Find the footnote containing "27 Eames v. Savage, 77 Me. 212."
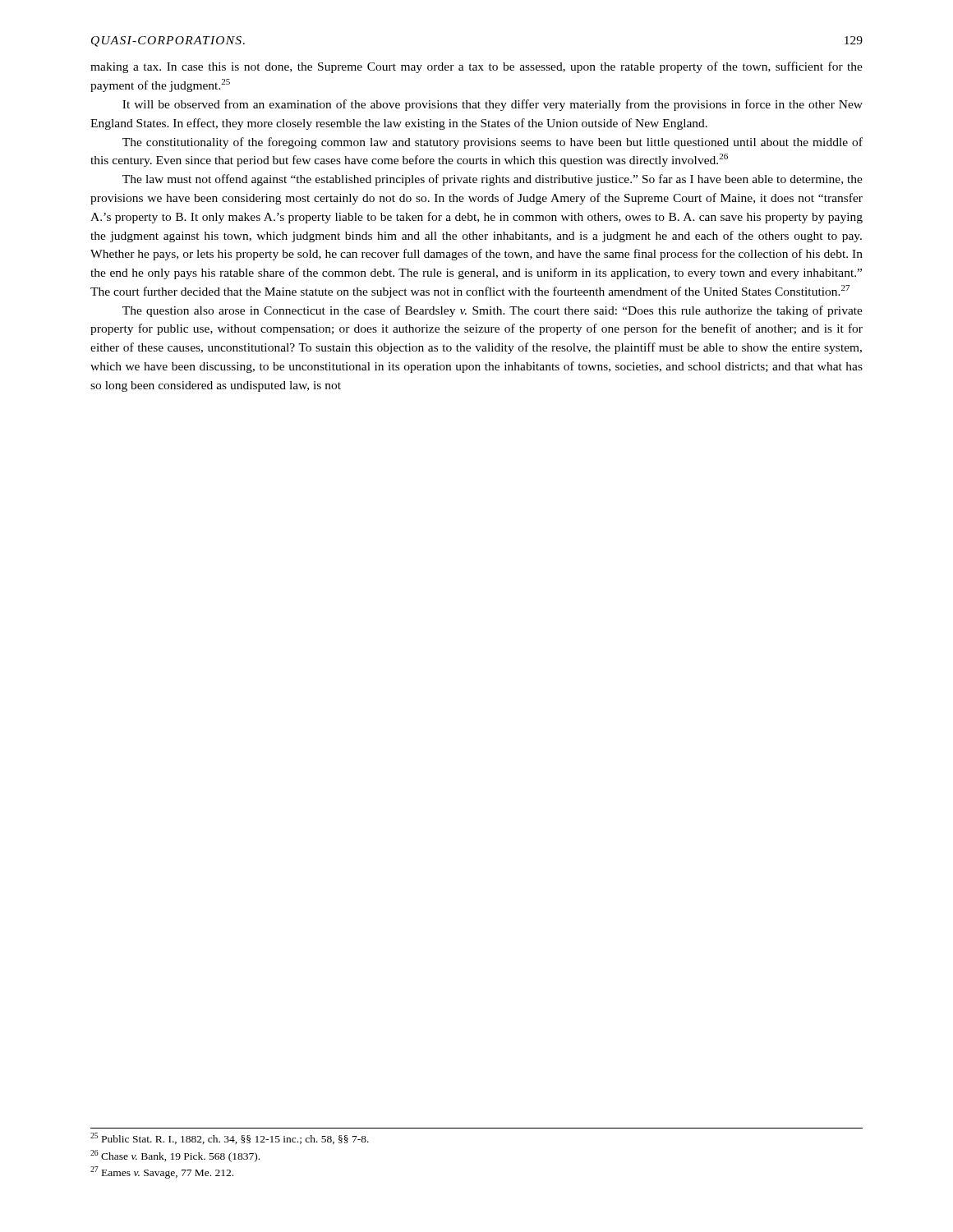This screenshot has height=1232, width=953. [162, 1172]
